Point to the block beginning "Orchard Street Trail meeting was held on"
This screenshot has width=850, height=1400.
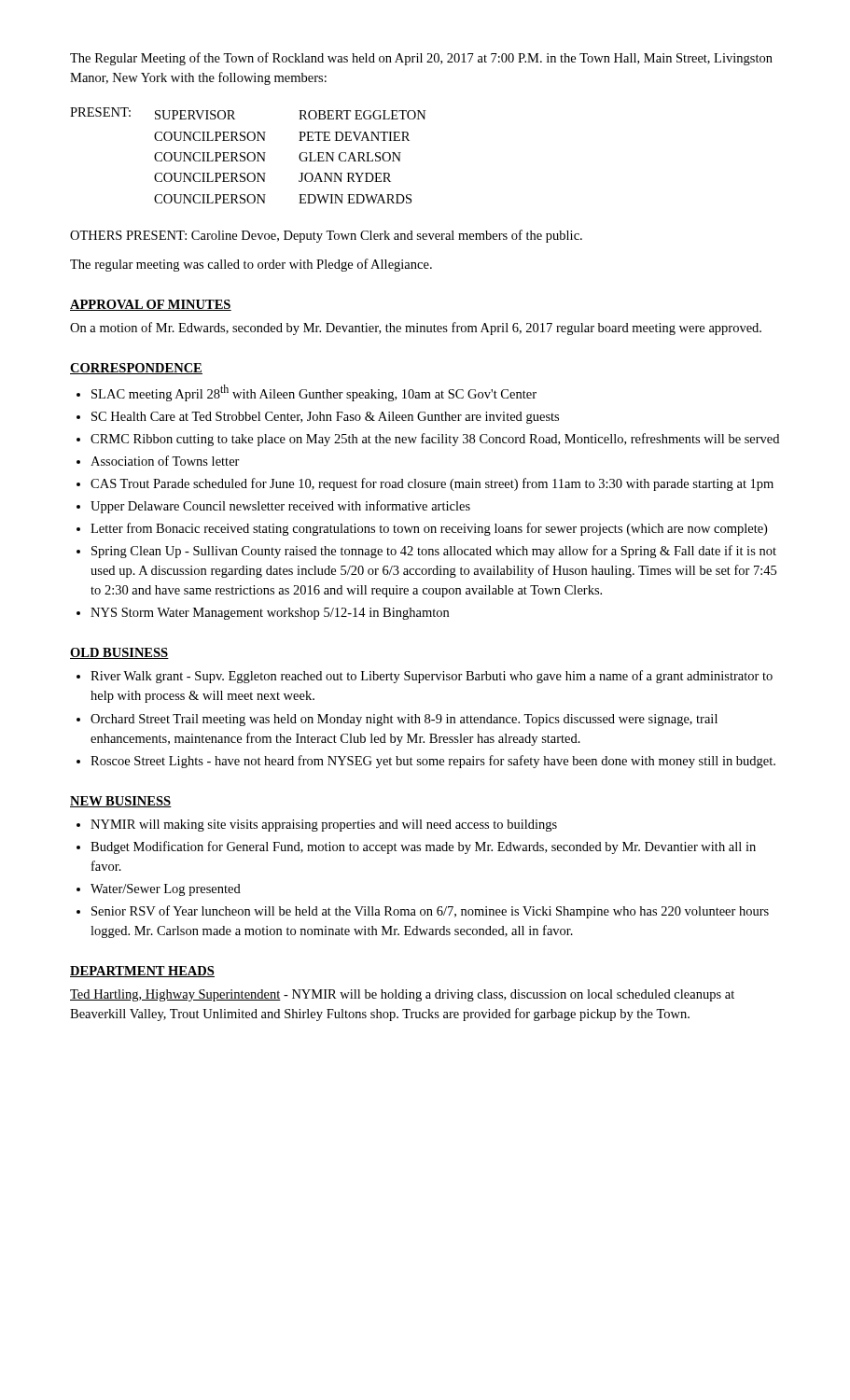pyautogui.click(x=404, y=728)
